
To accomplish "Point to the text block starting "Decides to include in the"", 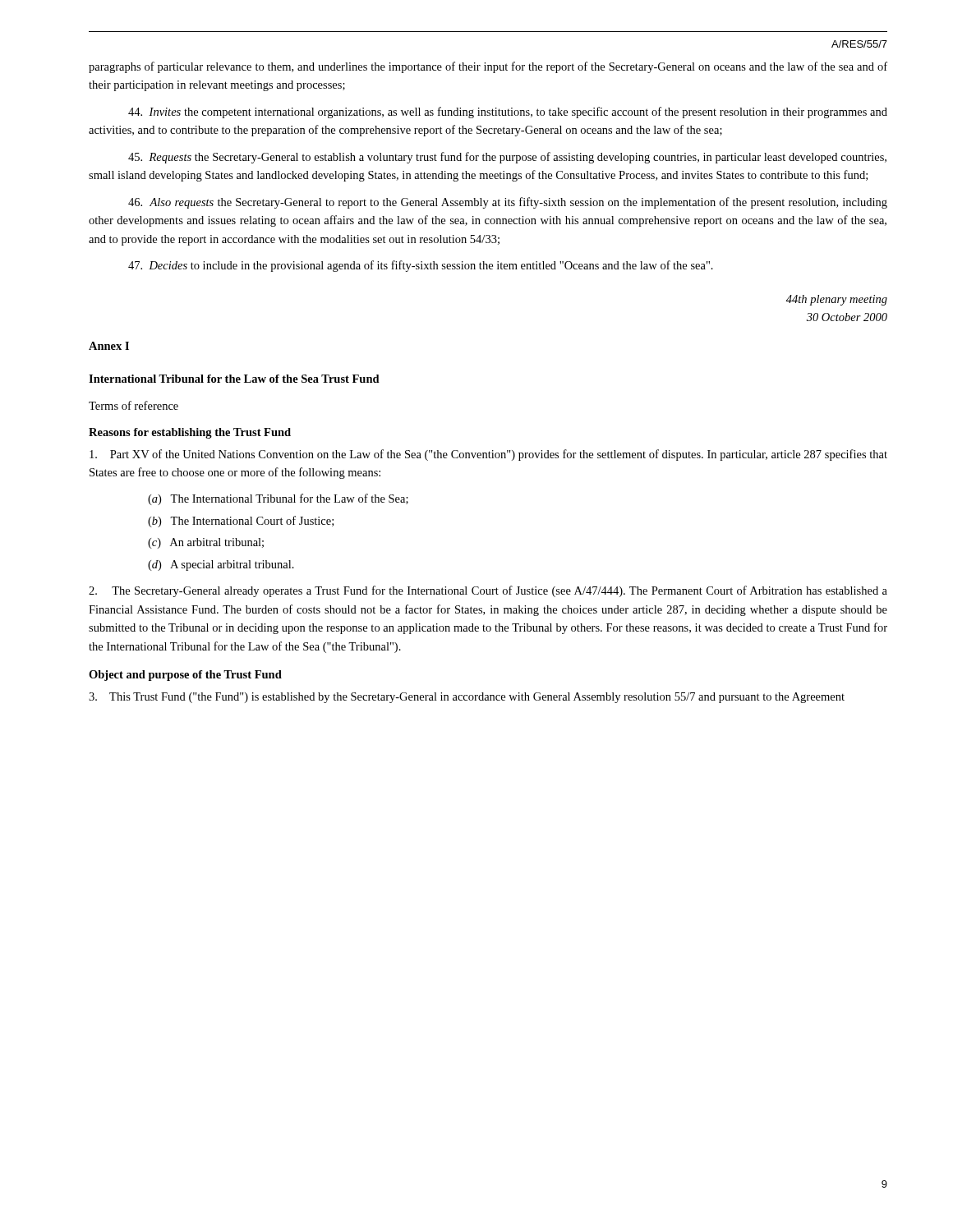I will point(421,265).
